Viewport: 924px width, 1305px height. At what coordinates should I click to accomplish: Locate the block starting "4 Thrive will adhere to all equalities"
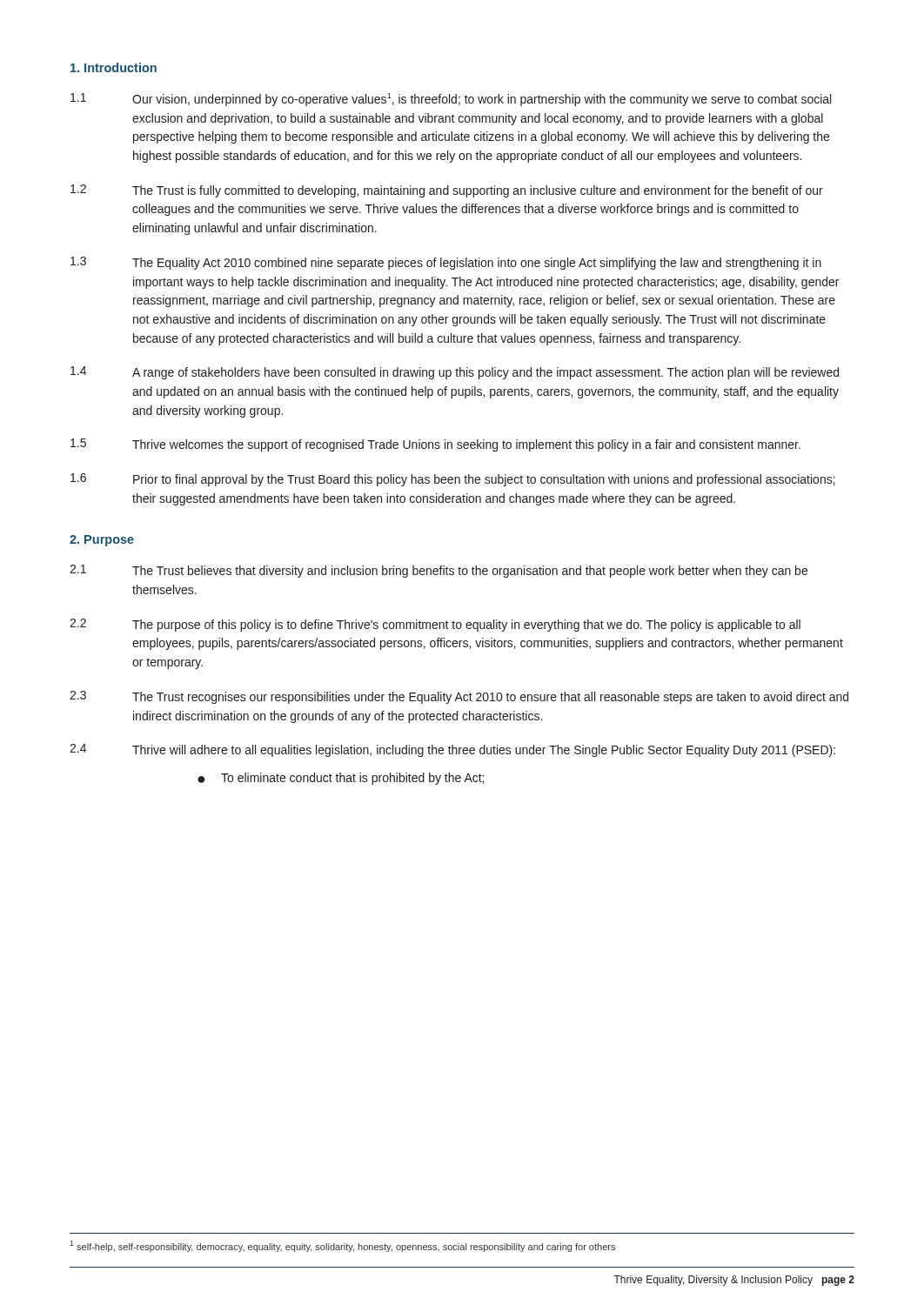[x=462, y=751]
